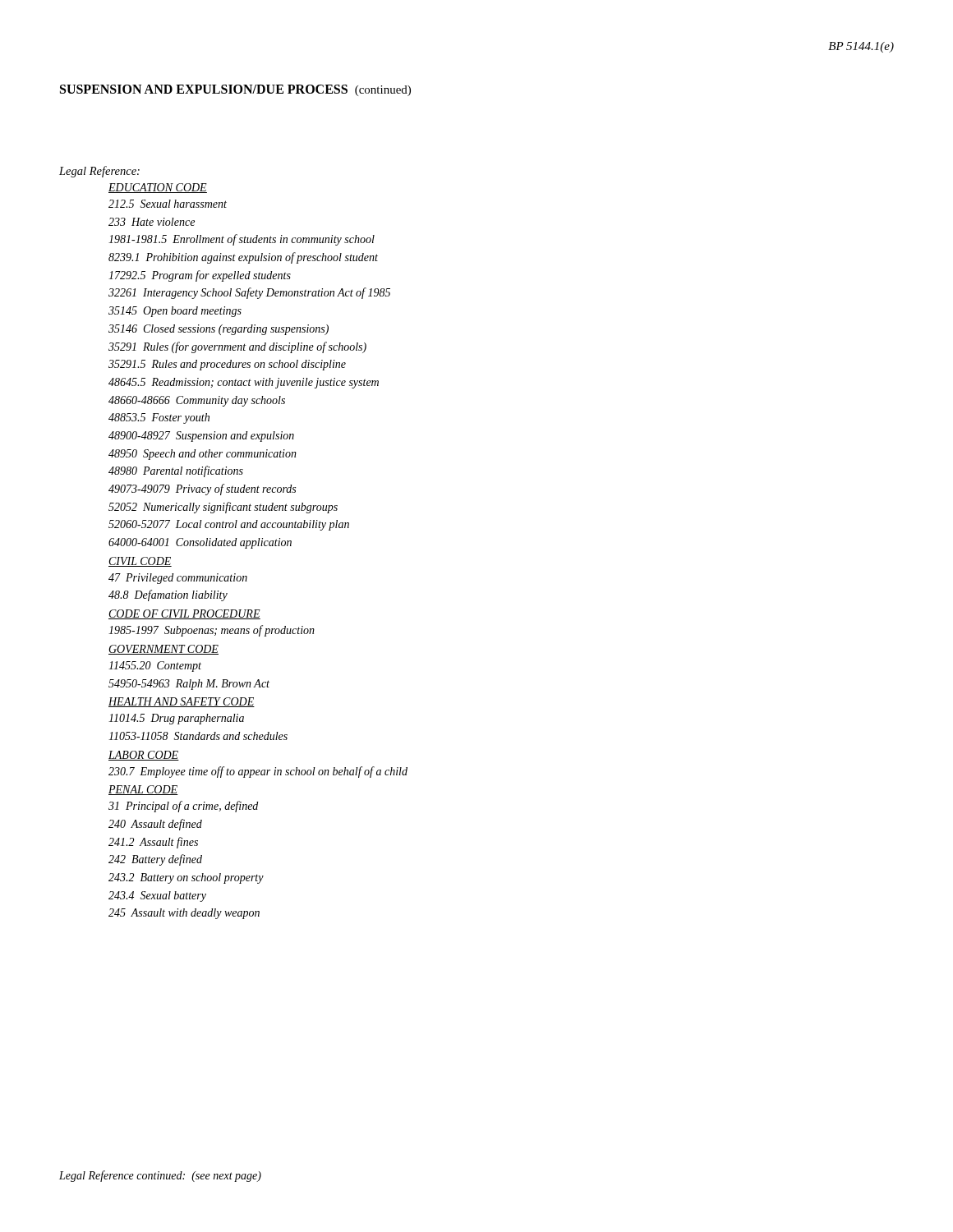
Task: Click where it says "233 Hate violence"
Action: pos(152,222)
